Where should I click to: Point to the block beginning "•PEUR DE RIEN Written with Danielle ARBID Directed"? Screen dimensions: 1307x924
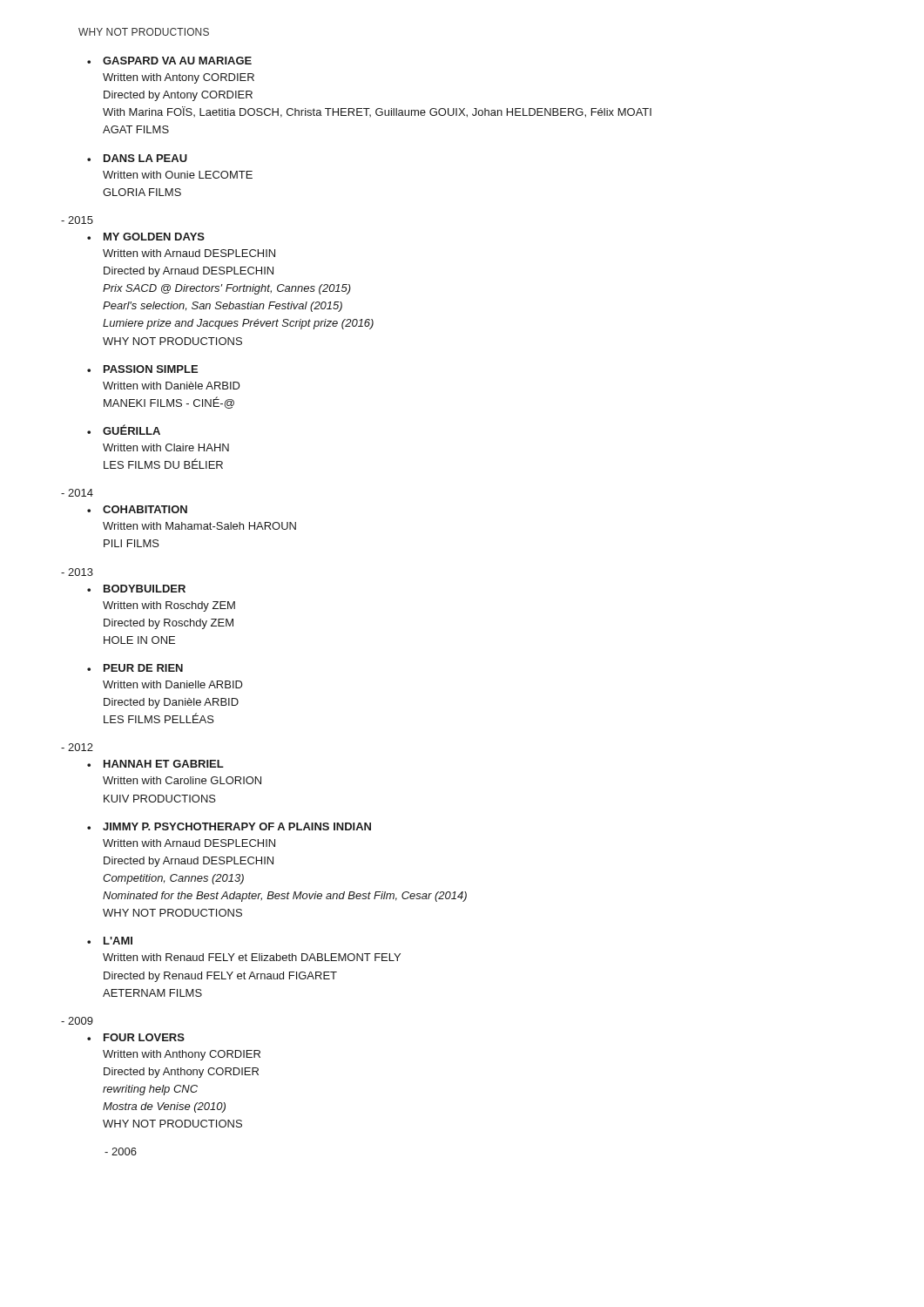click(135, 668)
